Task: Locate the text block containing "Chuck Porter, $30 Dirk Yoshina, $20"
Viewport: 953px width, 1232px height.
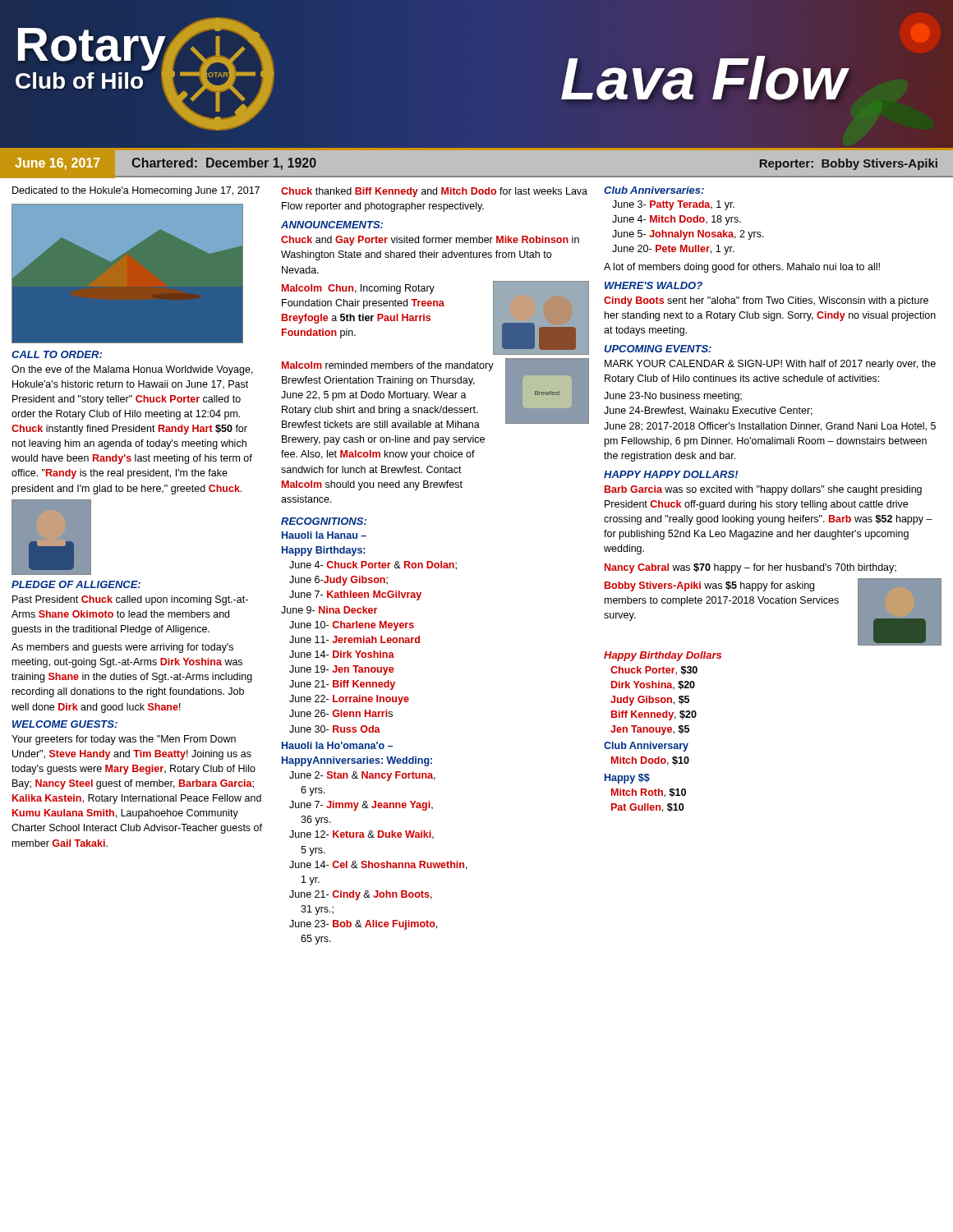Action: [654, 671]
